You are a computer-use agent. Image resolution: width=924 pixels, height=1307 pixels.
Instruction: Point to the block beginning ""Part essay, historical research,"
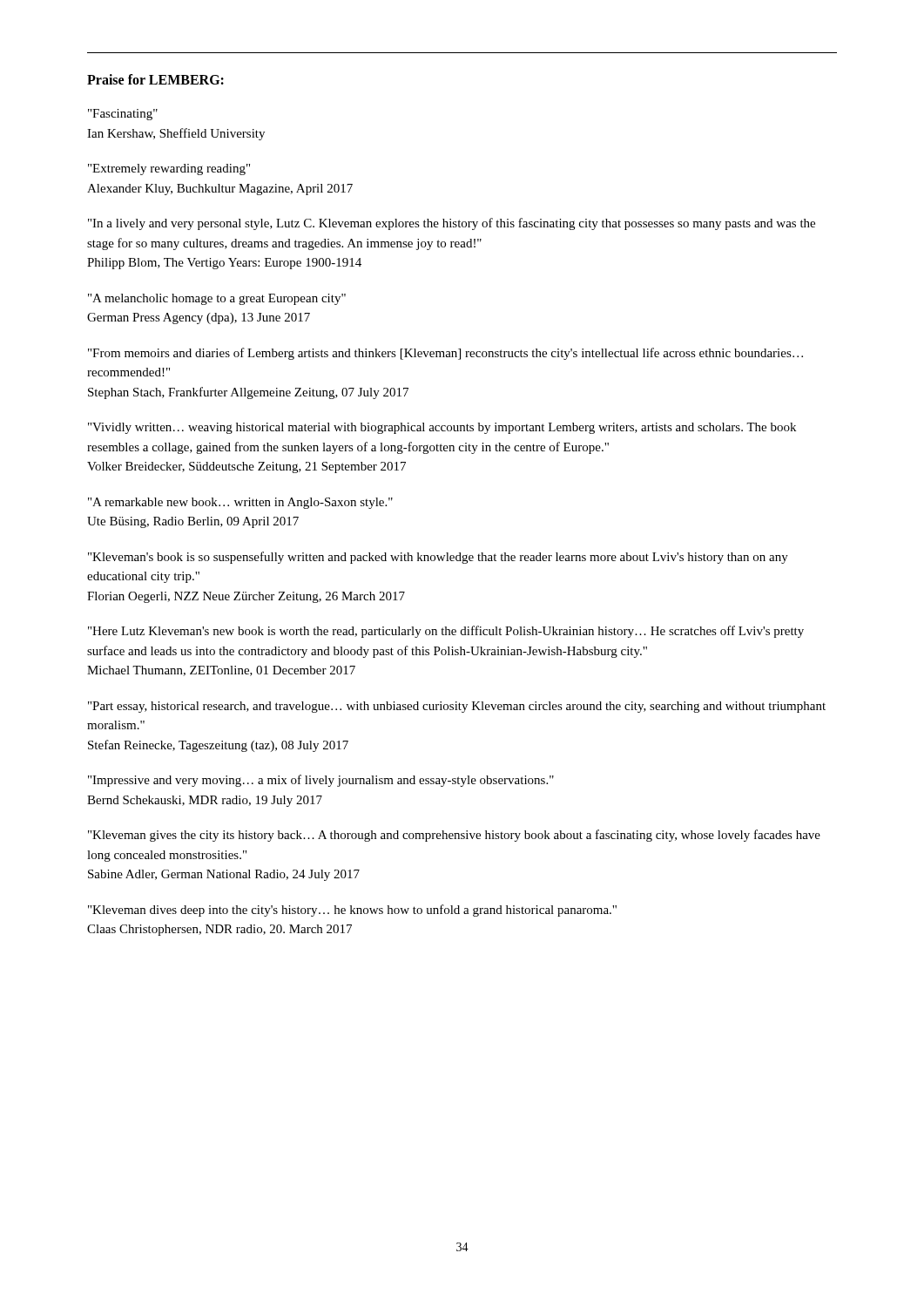pyautogui.click(x=457, y=707)
